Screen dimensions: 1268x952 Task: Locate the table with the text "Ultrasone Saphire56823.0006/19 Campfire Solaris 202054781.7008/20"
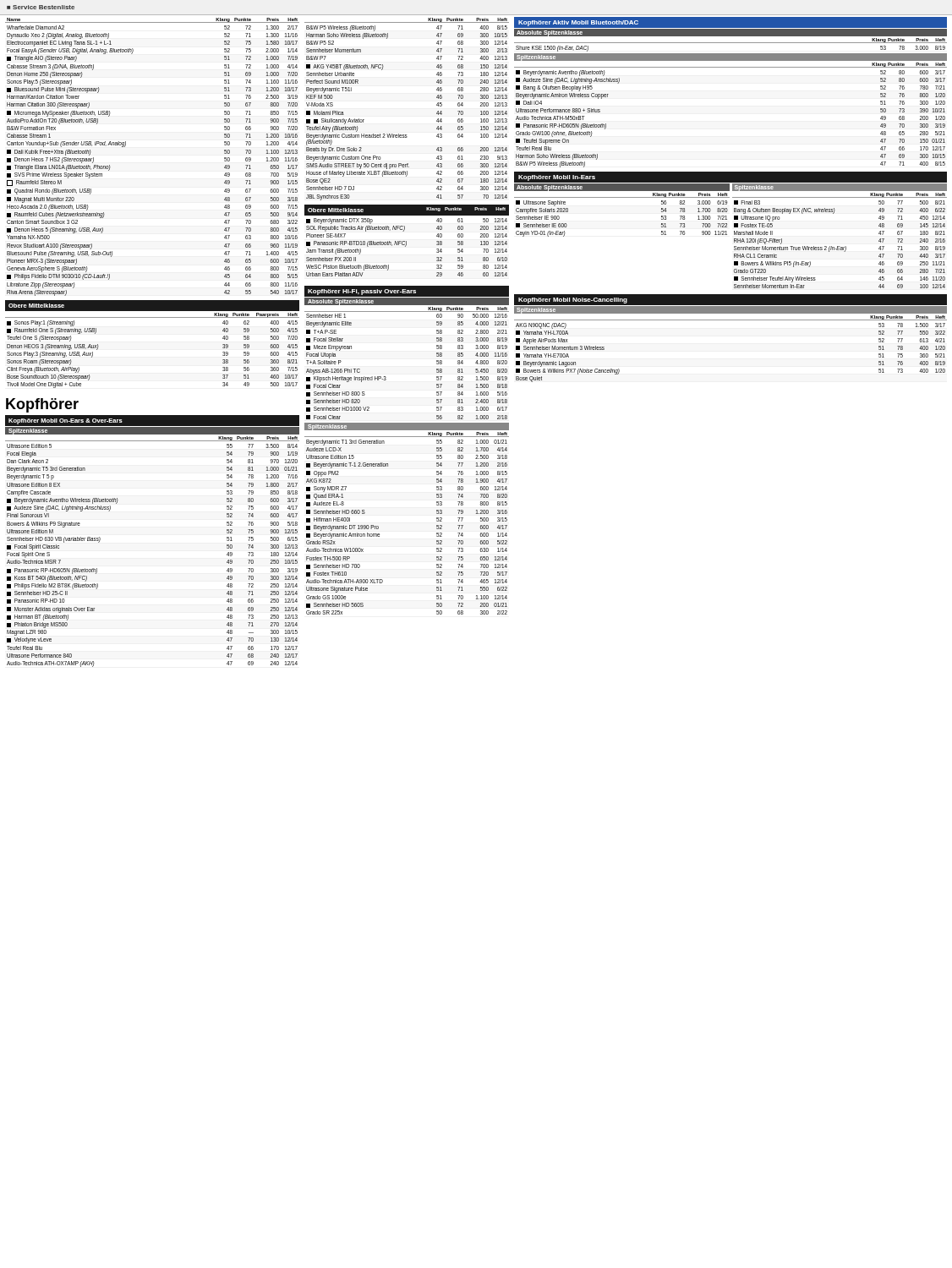[x=622, y=218]
